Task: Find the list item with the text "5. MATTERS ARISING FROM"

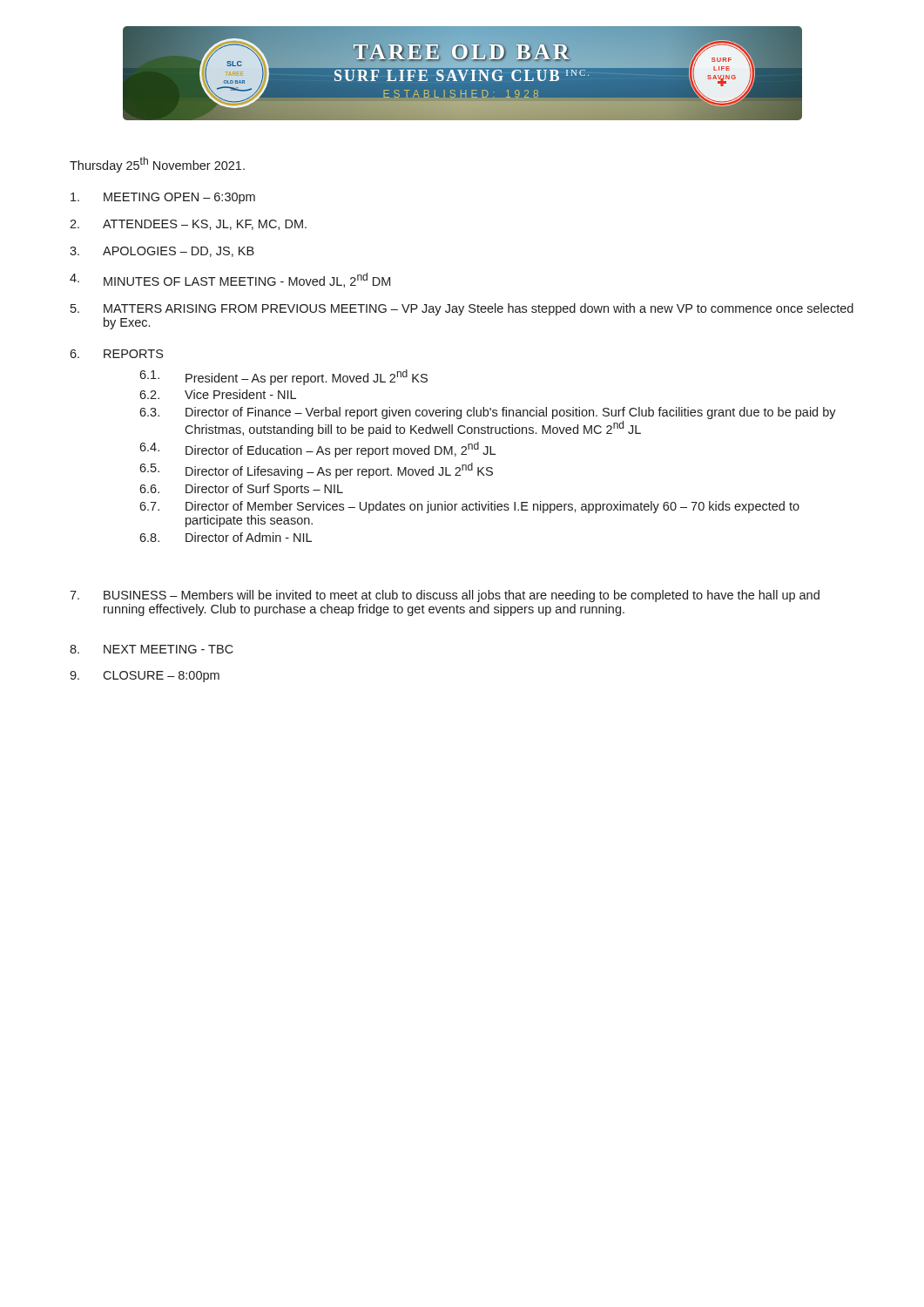Action: point(462,315)
